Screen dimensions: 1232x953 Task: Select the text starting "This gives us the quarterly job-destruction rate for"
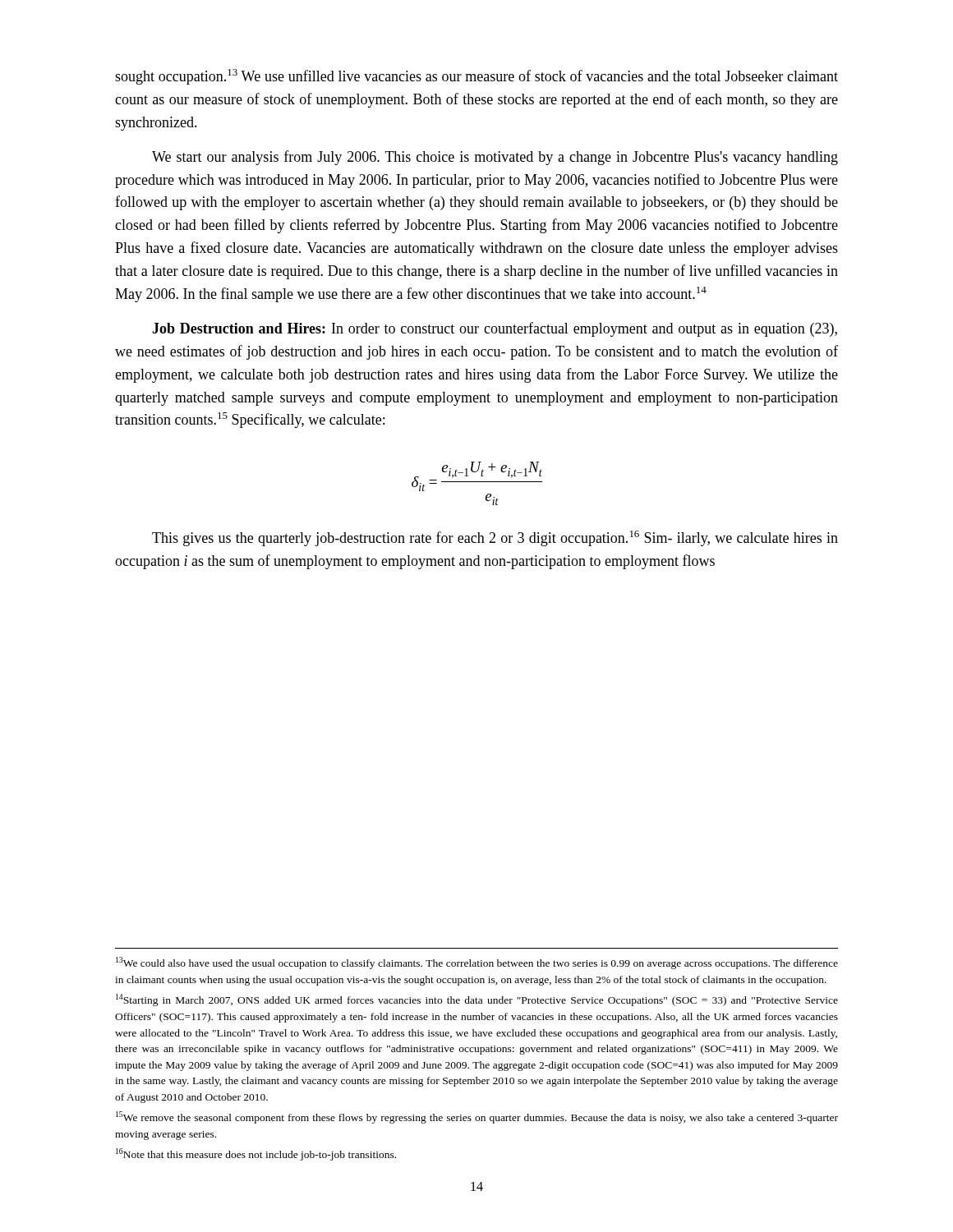(x=476, y=548)
